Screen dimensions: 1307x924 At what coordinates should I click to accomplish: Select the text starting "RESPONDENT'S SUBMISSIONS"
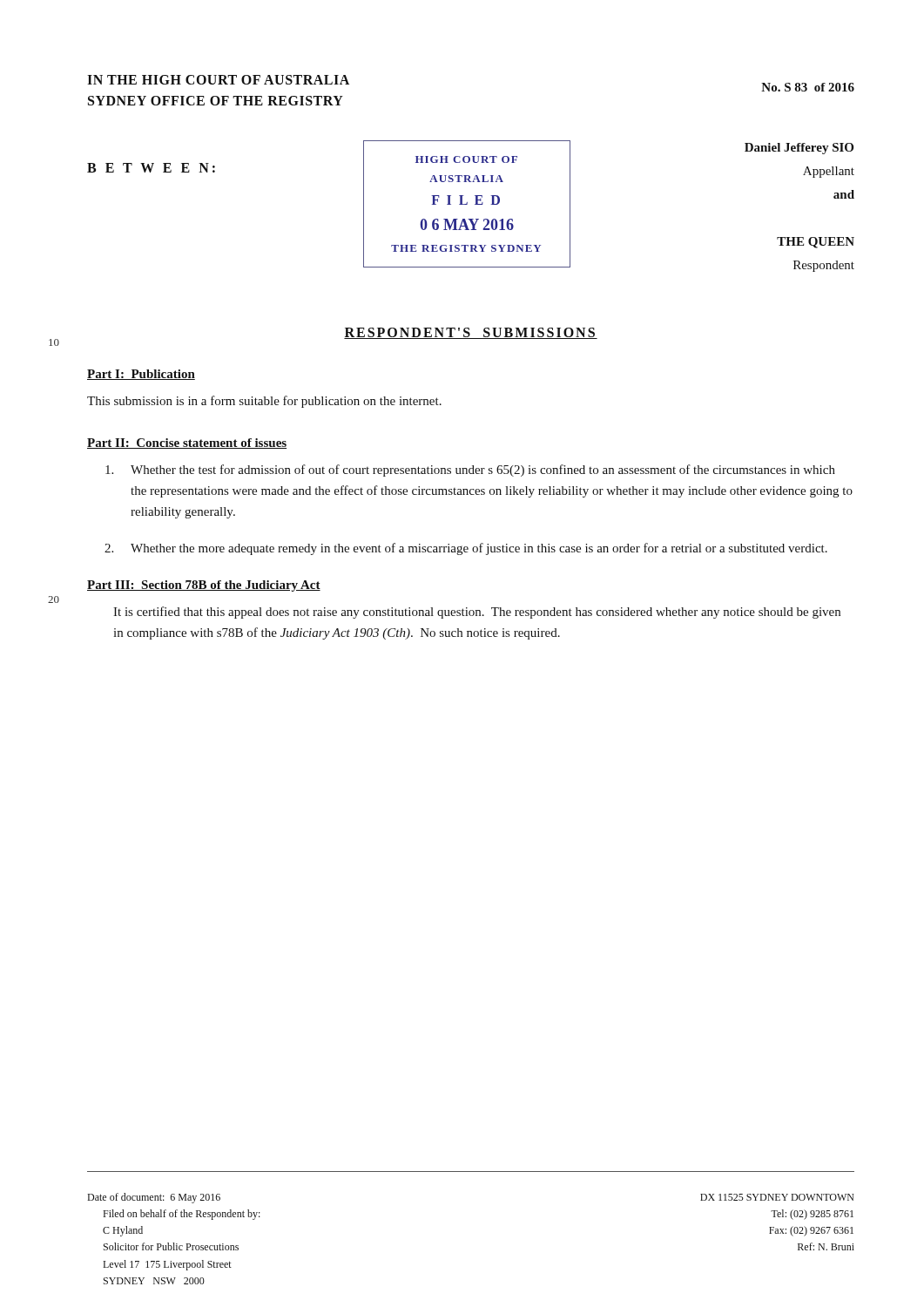[x=471, y=332]
